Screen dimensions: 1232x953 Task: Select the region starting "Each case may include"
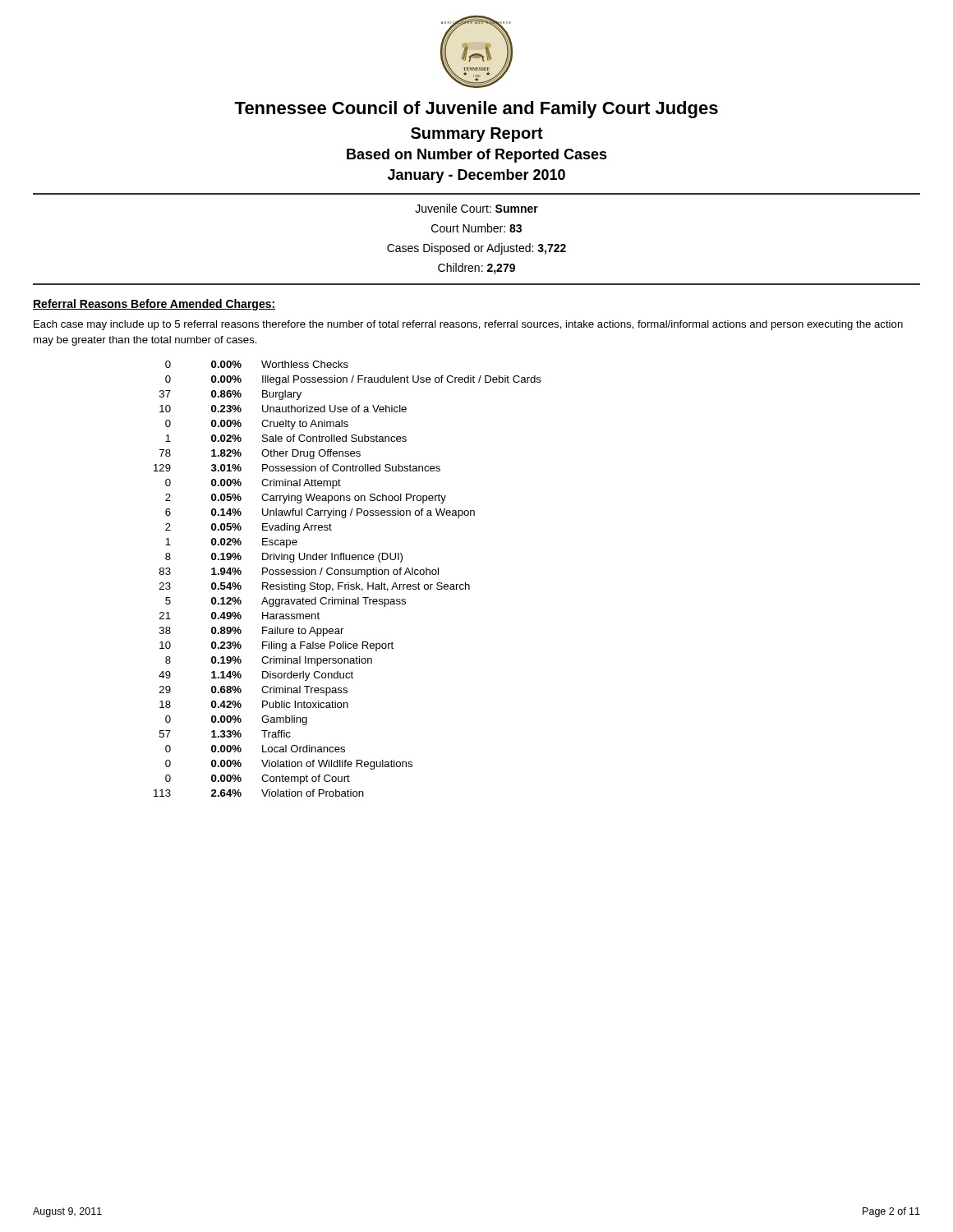468,332
